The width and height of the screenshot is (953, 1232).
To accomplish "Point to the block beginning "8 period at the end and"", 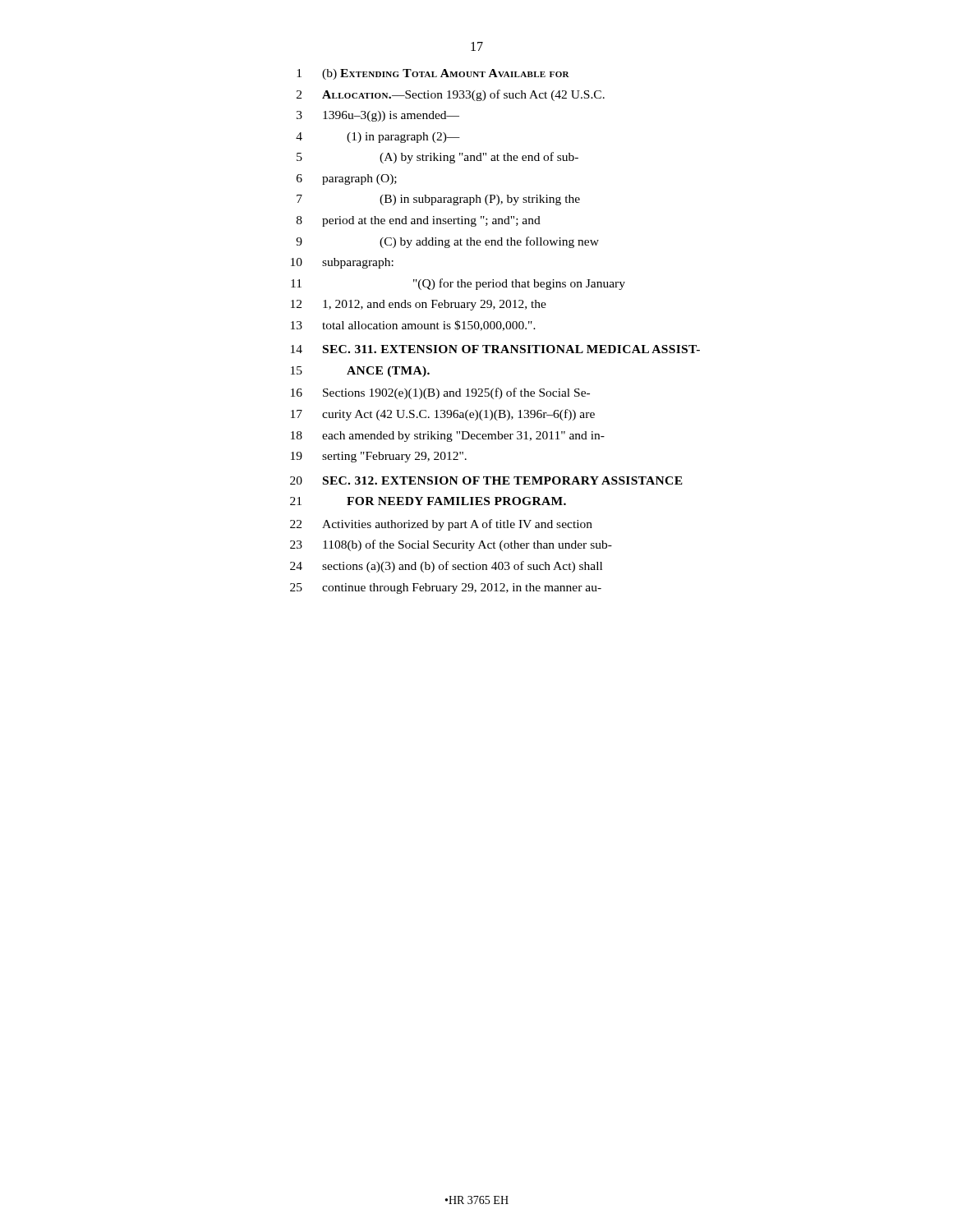I will tap(534, 220).
